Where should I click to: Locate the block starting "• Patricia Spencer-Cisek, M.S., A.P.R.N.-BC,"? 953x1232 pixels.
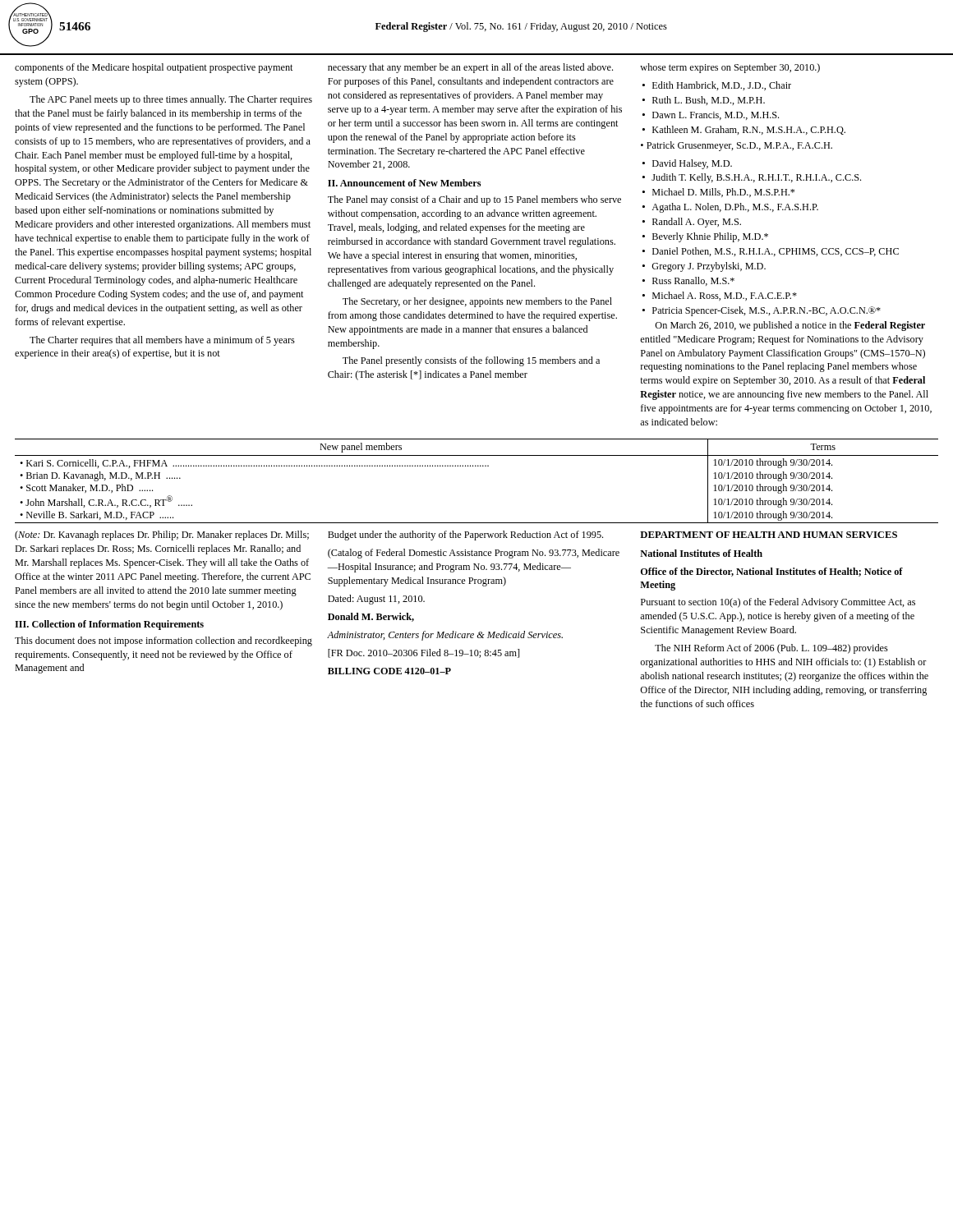click(x=761, y=311)
